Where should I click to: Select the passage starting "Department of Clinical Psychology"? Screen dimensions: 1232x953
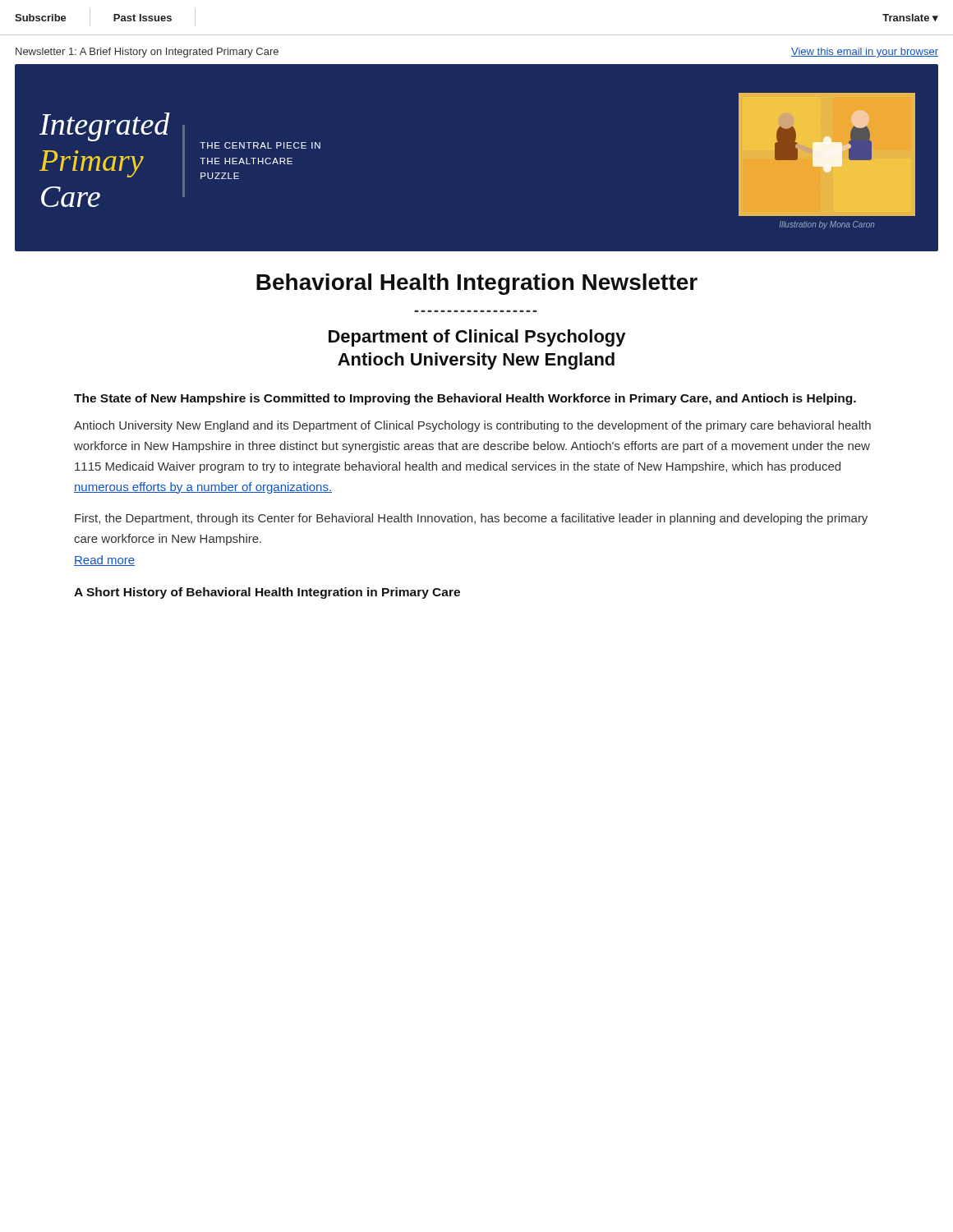coord(476,336)
